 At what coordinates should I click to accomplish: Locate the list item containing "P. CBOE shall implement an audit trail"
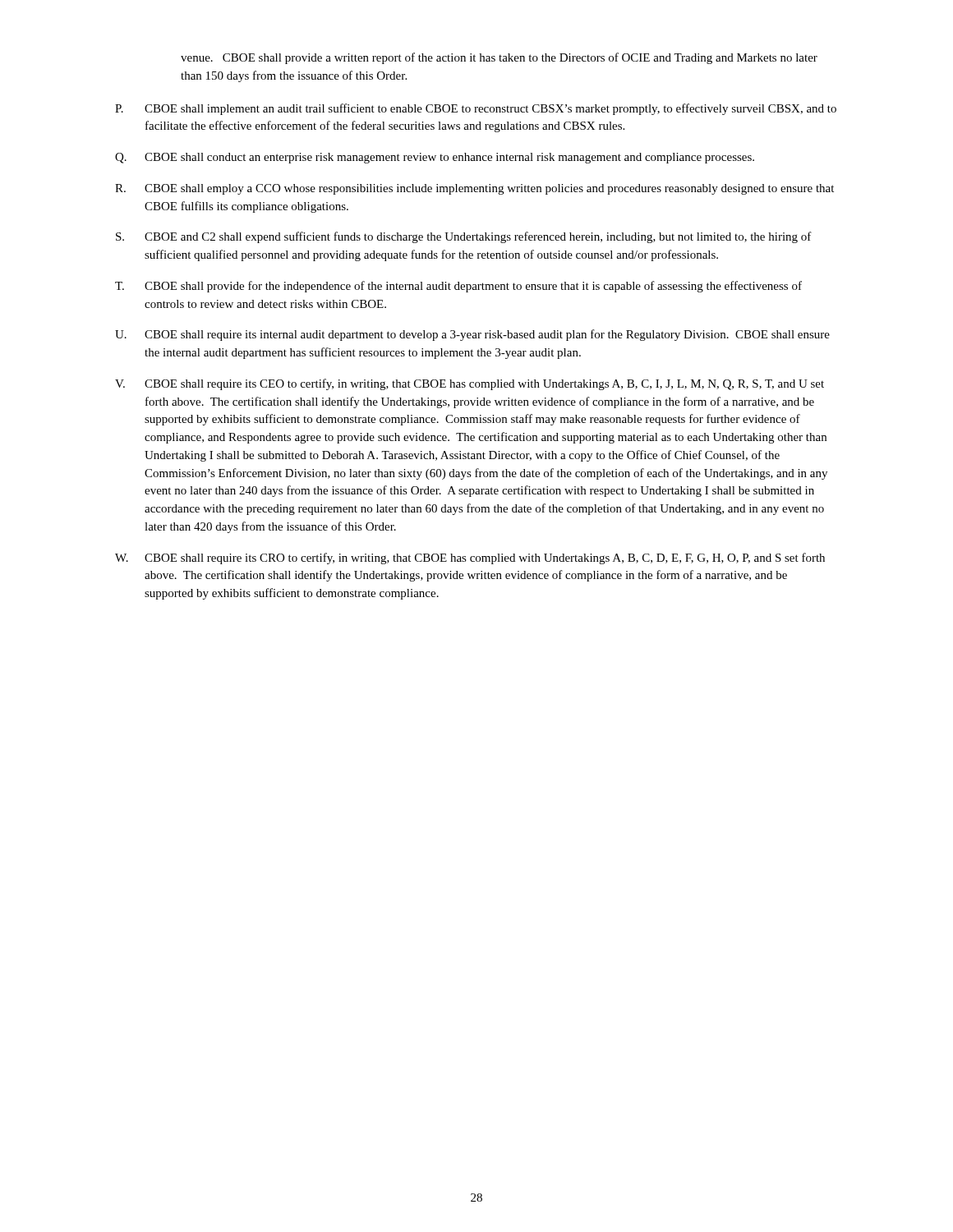tap(476, 118)
